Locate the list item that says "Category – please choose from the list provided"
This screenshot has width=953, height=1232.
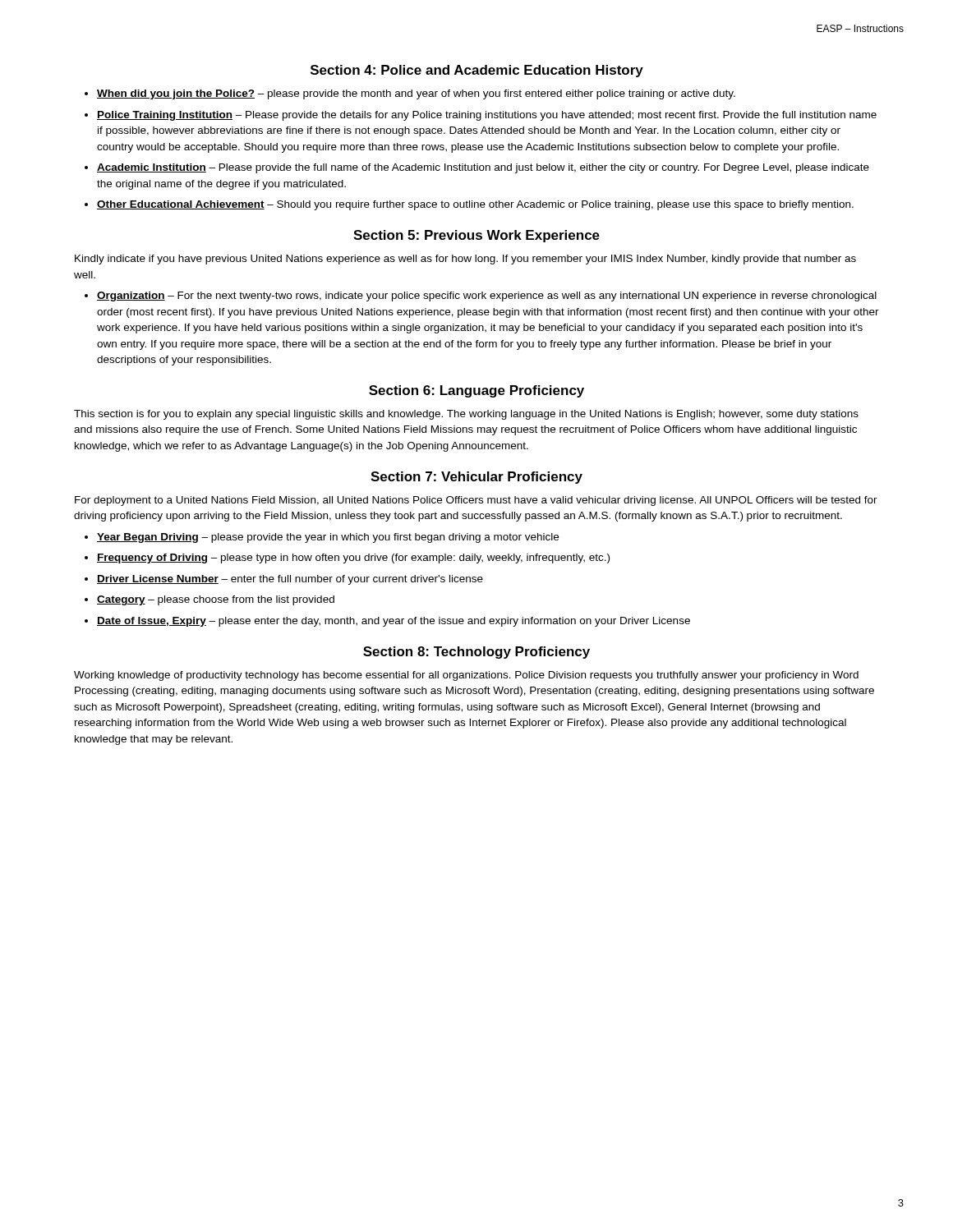click(216, 599)
